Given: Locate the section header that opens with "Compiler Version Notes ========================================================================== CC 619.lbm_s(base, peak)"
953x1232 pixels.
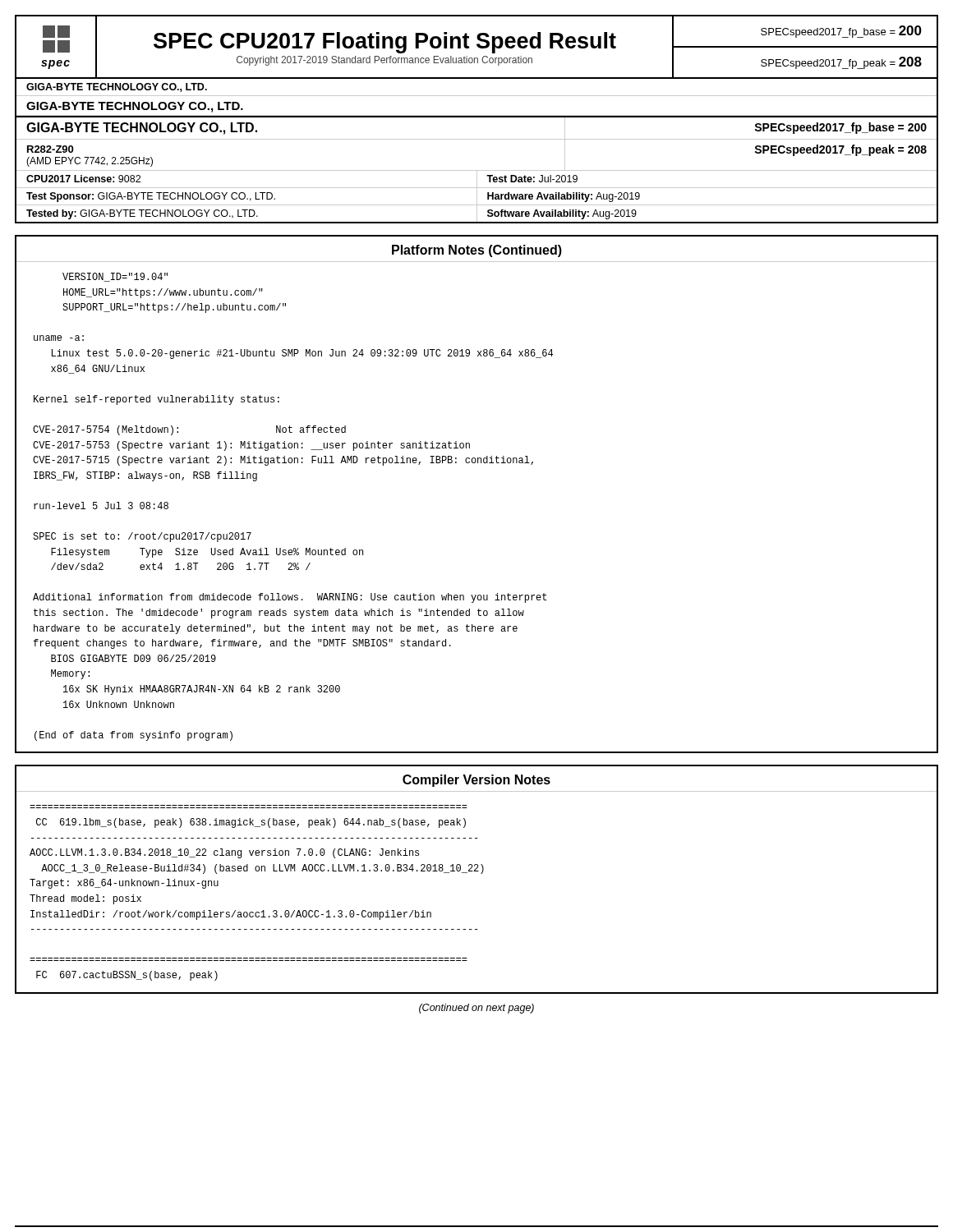Looking at the screenshot, I should tap(476, 879).
